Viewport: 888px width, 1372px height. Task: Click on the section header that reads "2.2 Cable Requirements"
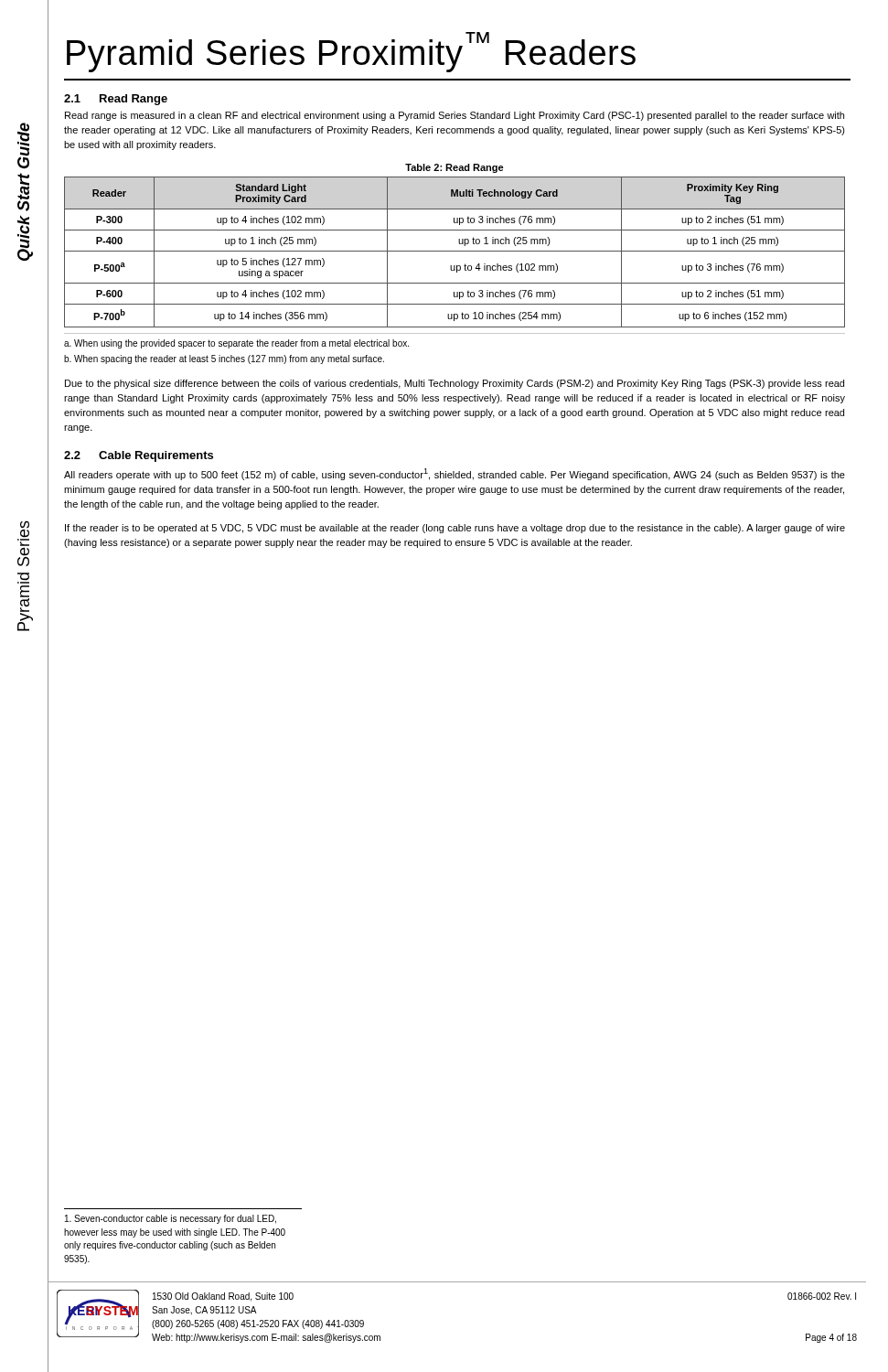coord(139,455)
